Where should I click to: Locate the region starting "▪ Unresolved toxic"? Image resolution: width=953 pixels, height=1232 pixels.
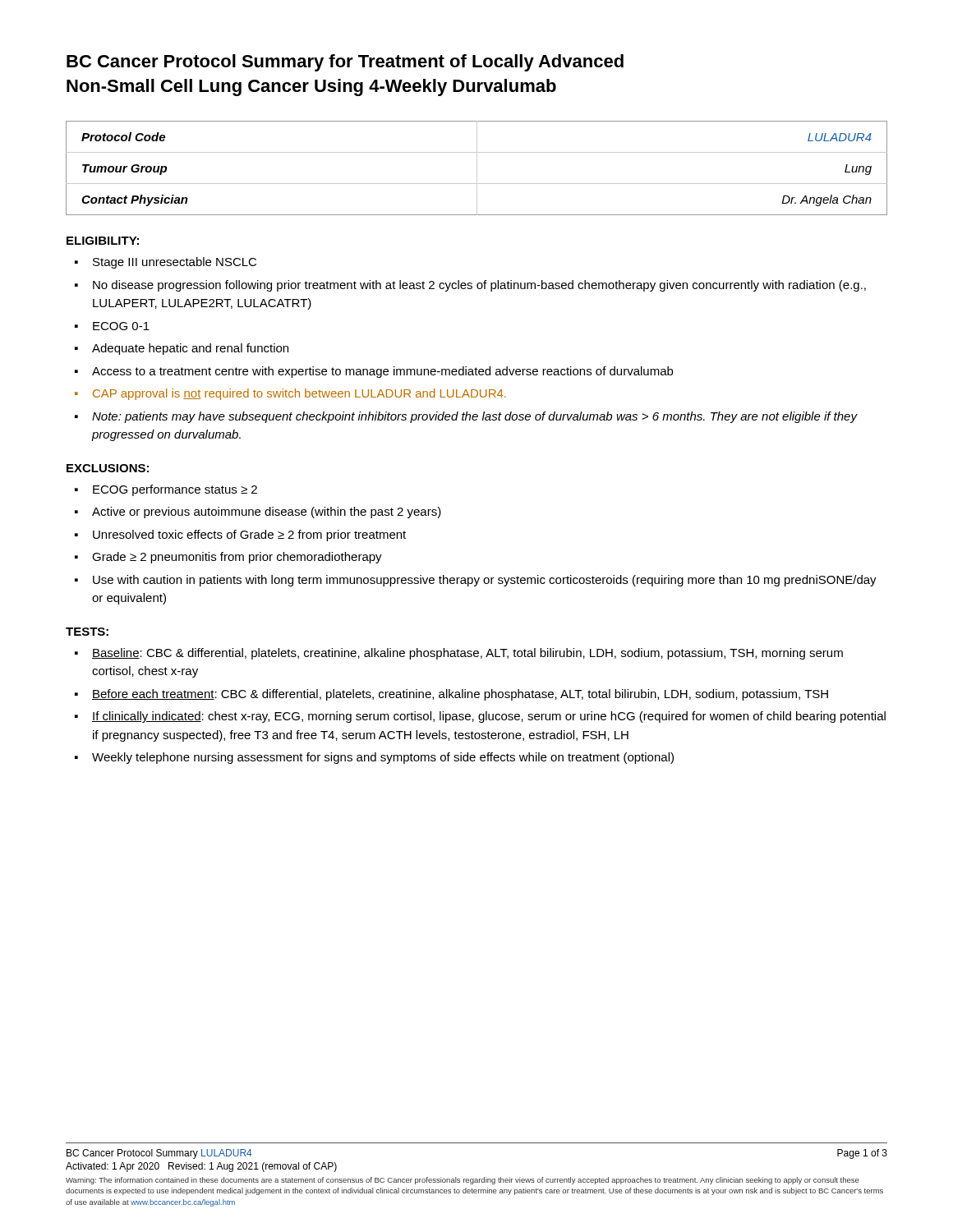(x=240, y=536)
